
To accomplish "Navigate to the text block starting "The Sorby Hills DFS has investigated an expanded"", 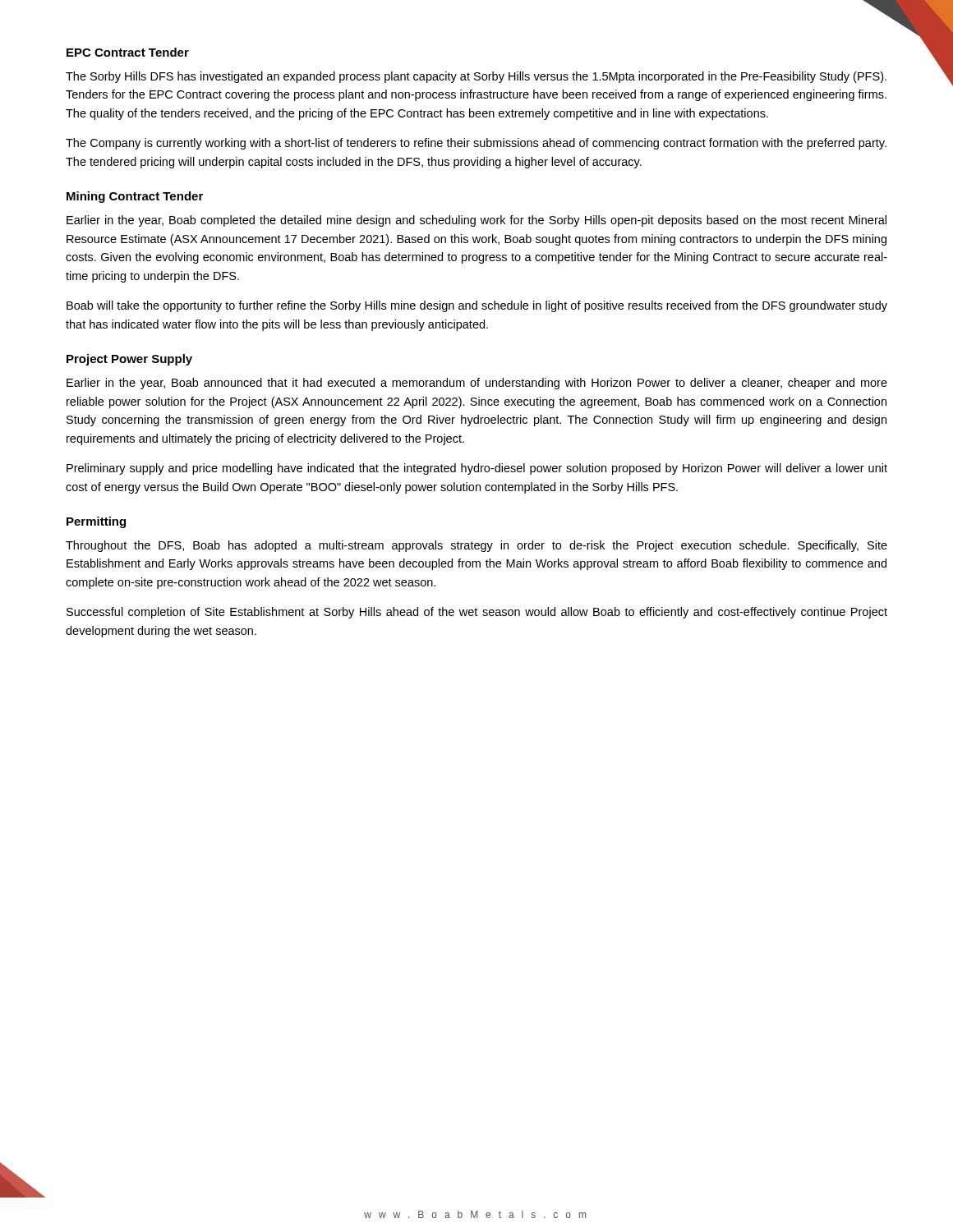I will click(476, 95).
